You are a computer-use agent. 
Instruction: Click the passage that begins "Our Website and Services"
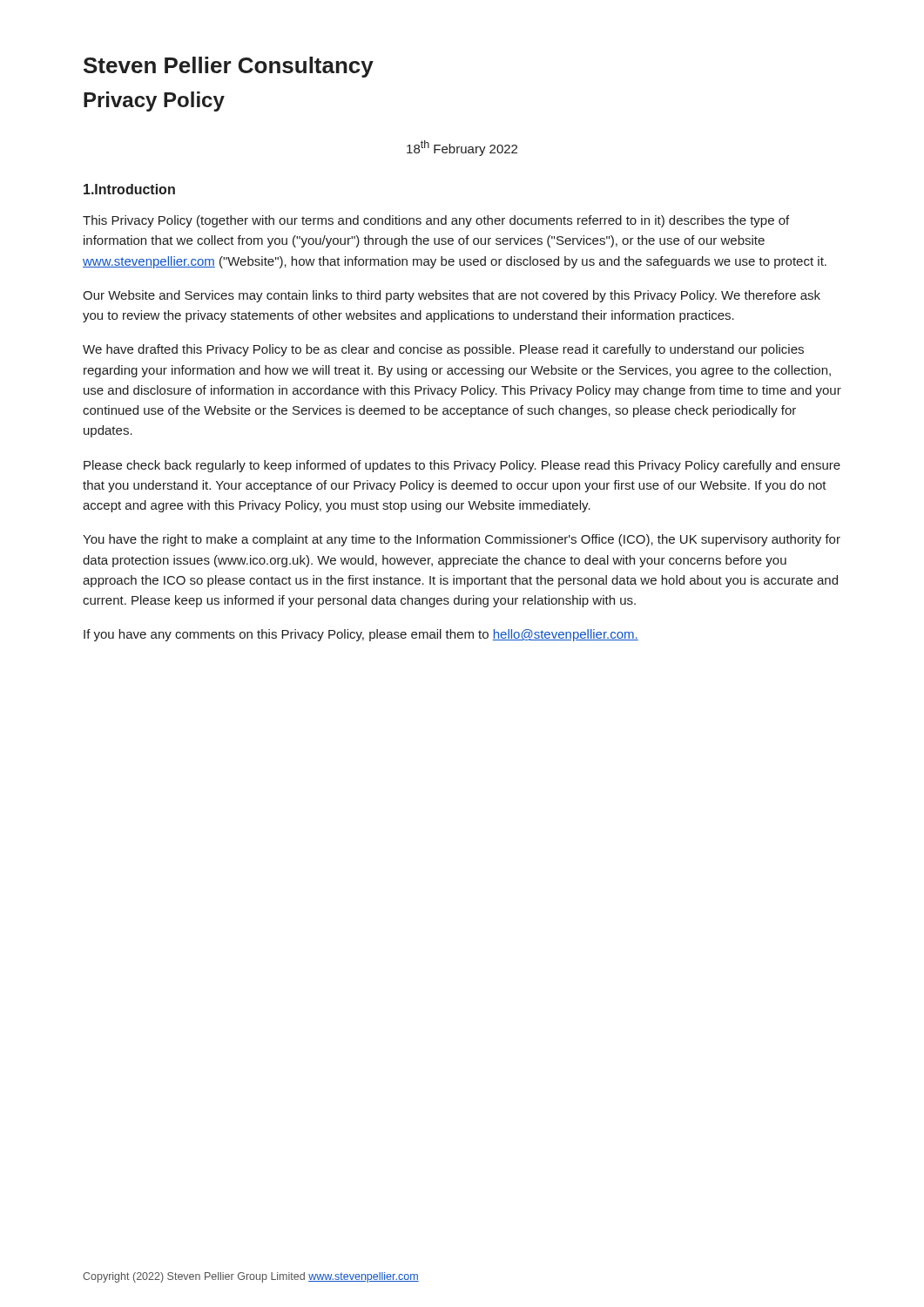pos(452,305)
